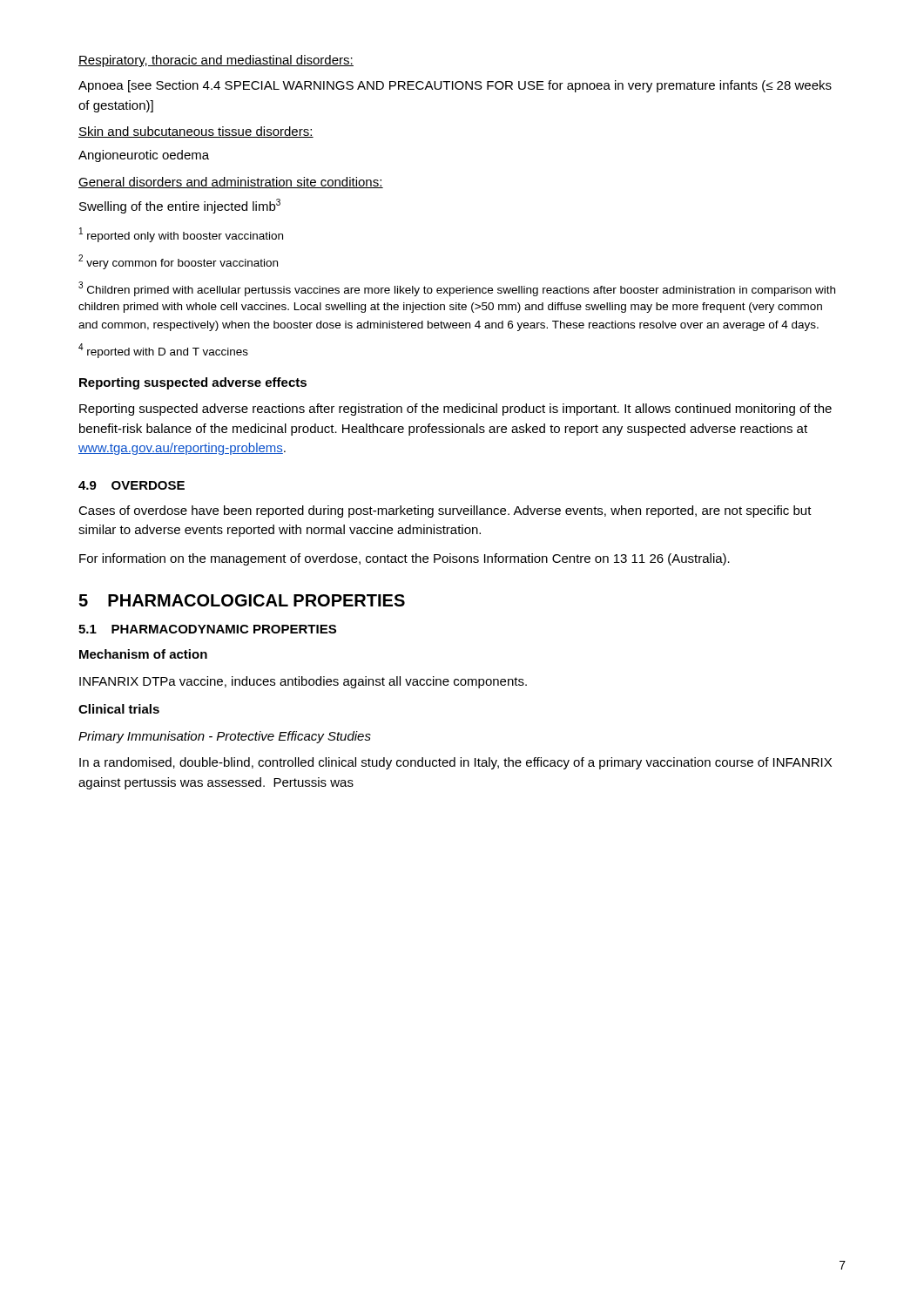Locate the section header containing "Mechanism of action"
Image resolution: width=924 pixels, height=1307 pixels.
pos(143,654)
